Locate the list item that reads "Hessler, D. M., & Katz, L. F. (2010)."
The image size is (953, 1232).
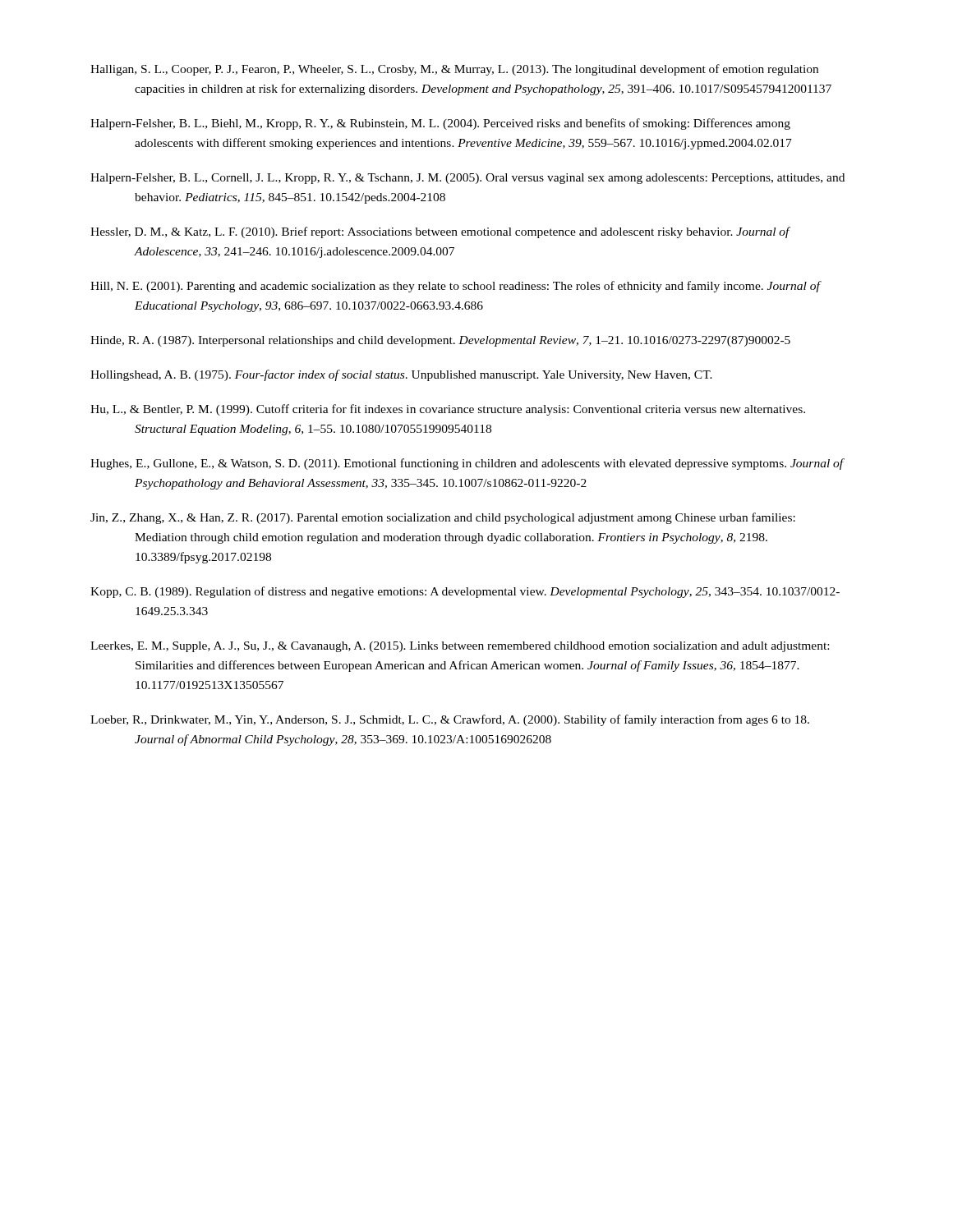coord(440,241)
